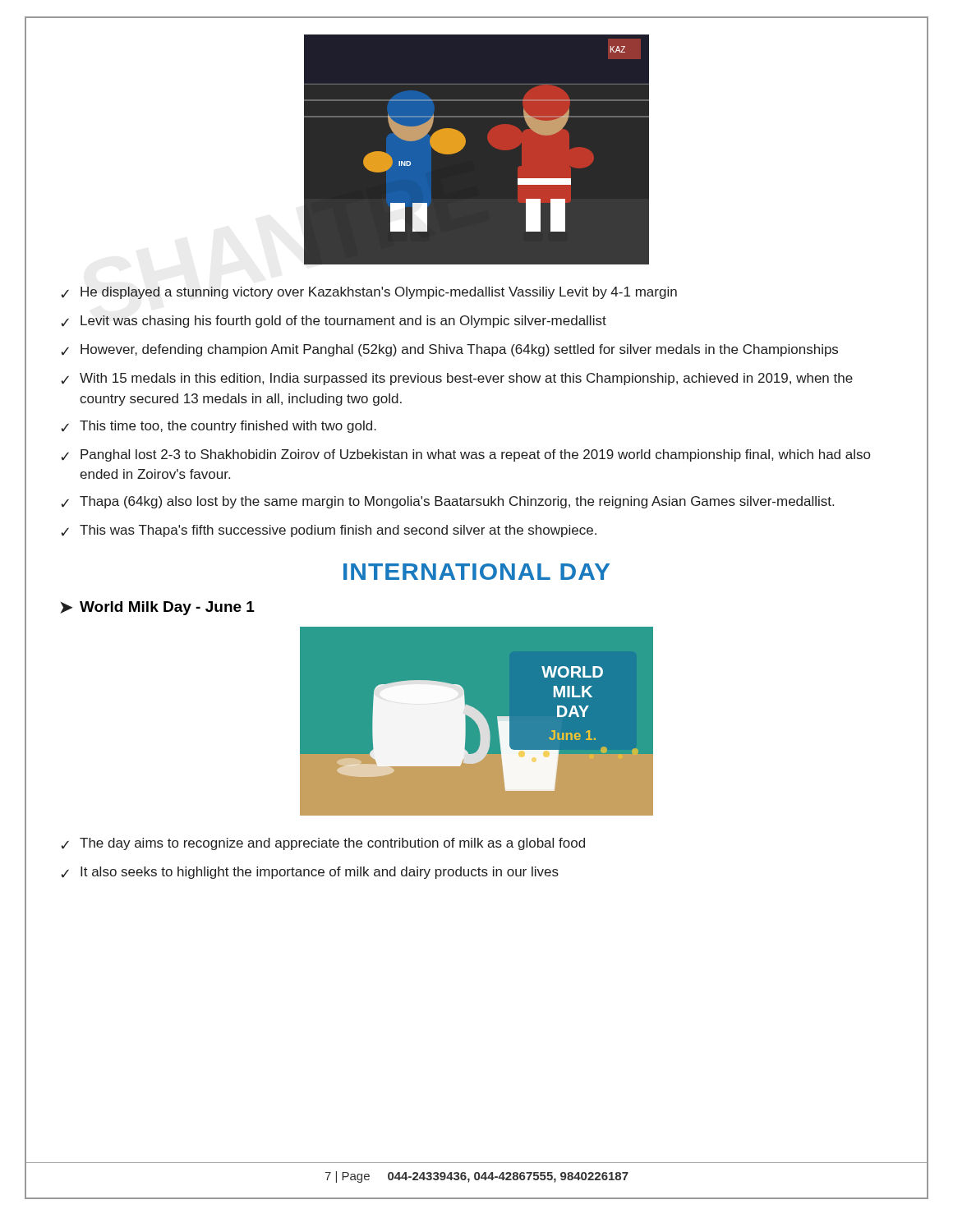Point to the block starting "✓ With 15 medals"
The image size is (953, 1232).
476,389
